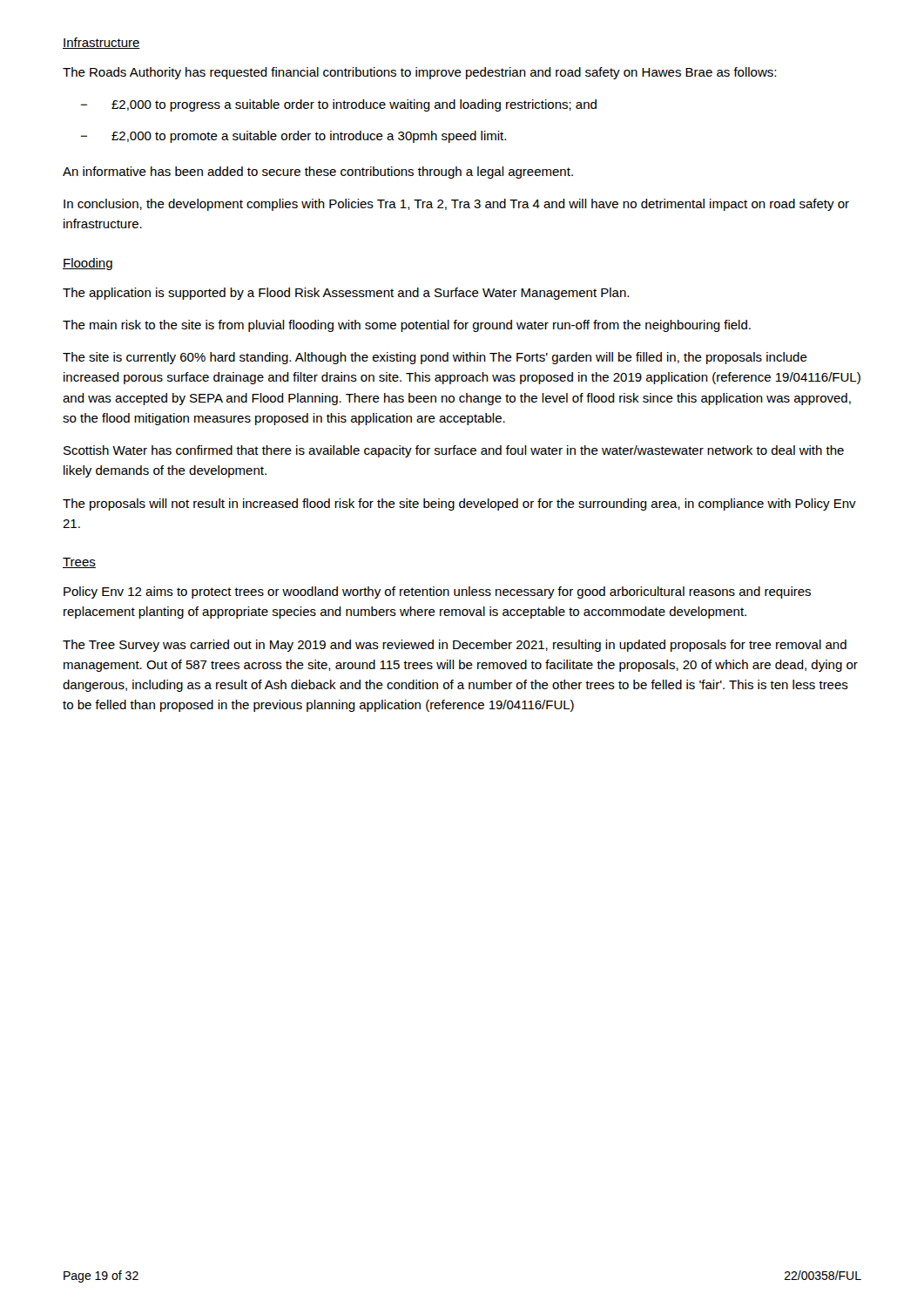Click on the text block that reads "The Tree Survey was carried out in"
Viewport: 924px width, 1307px height.
(x=460, y=674)
